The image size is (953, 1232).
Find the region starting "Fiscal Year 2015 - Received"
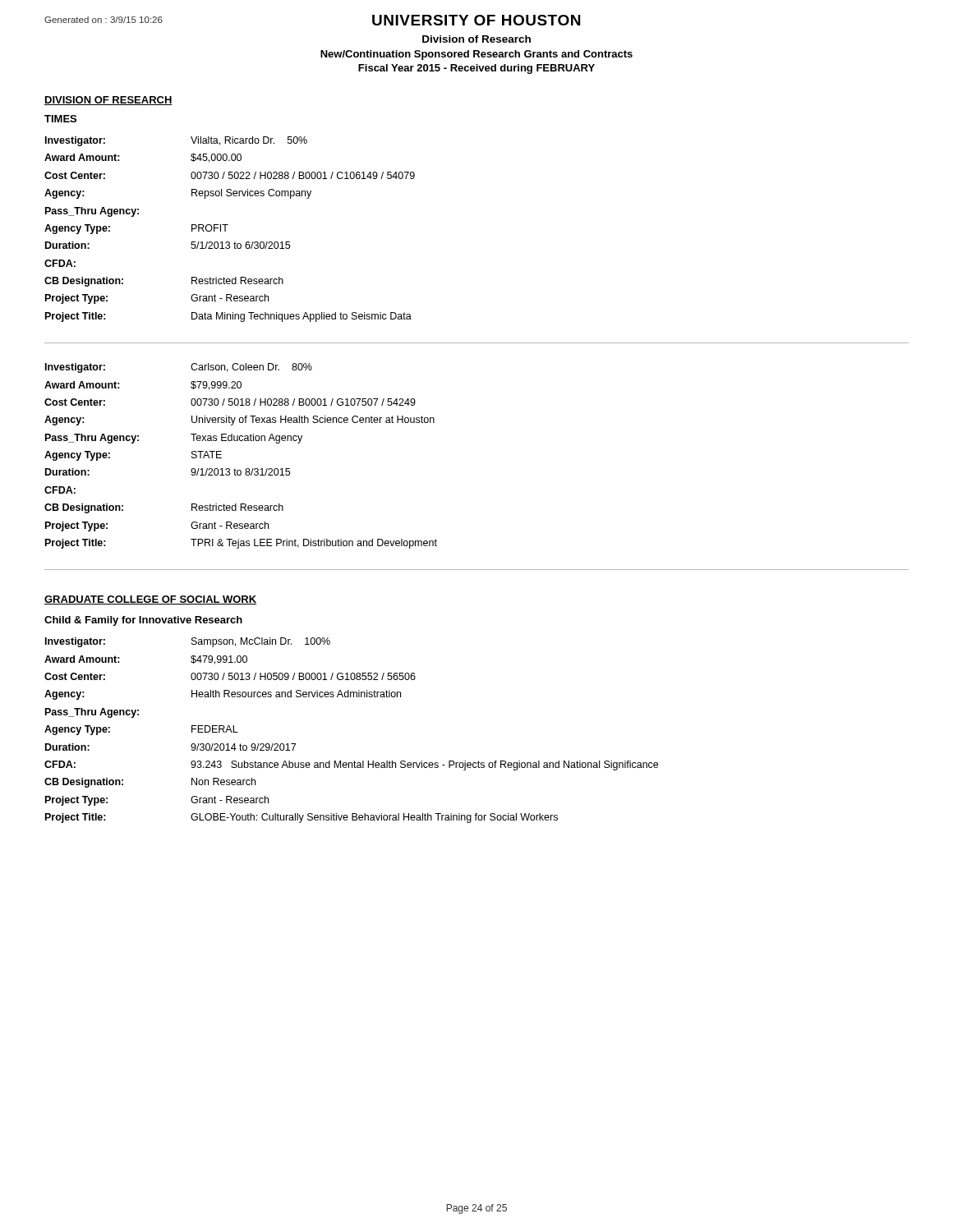476,68
